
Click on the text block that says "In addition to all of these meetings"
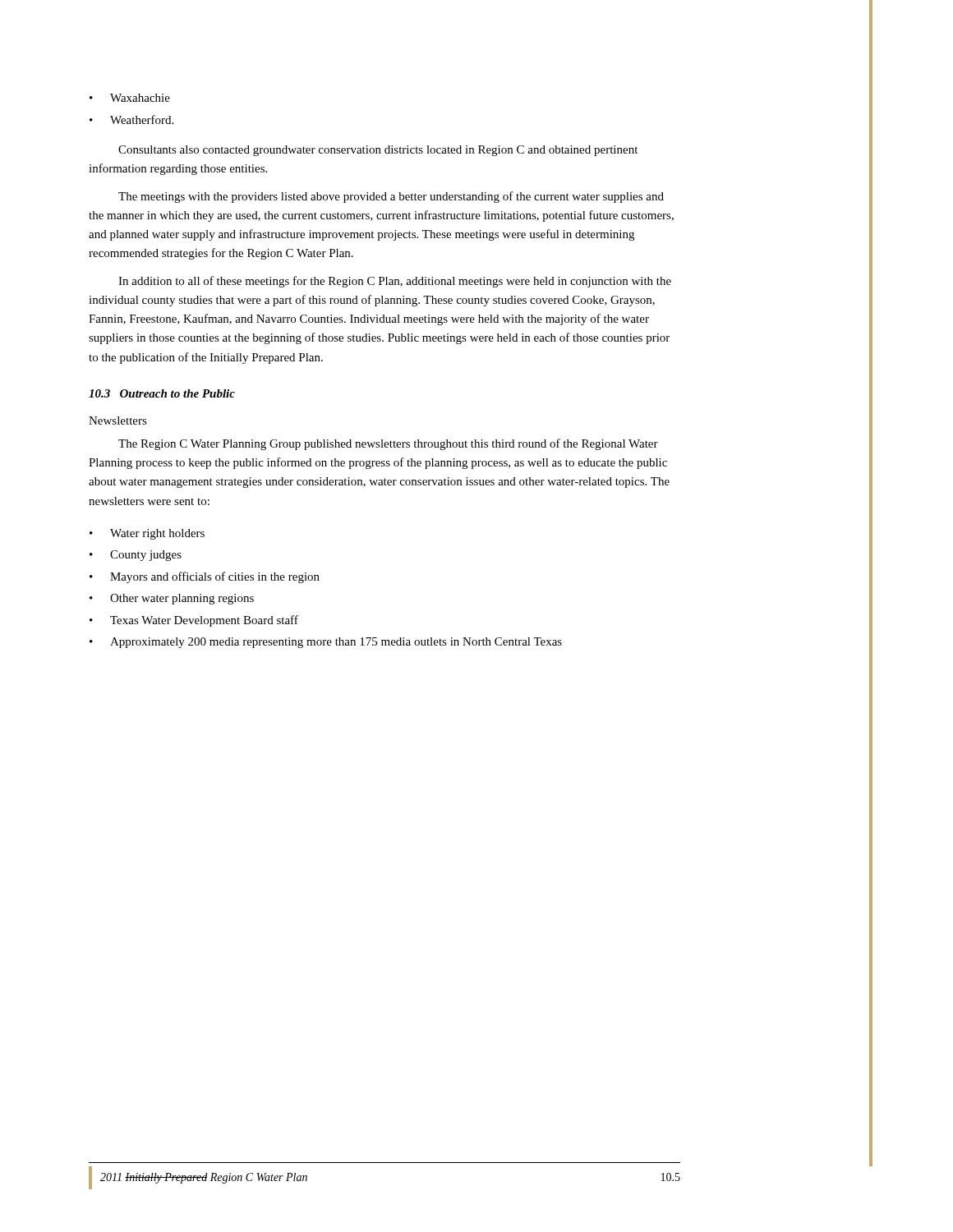(384, 319)
